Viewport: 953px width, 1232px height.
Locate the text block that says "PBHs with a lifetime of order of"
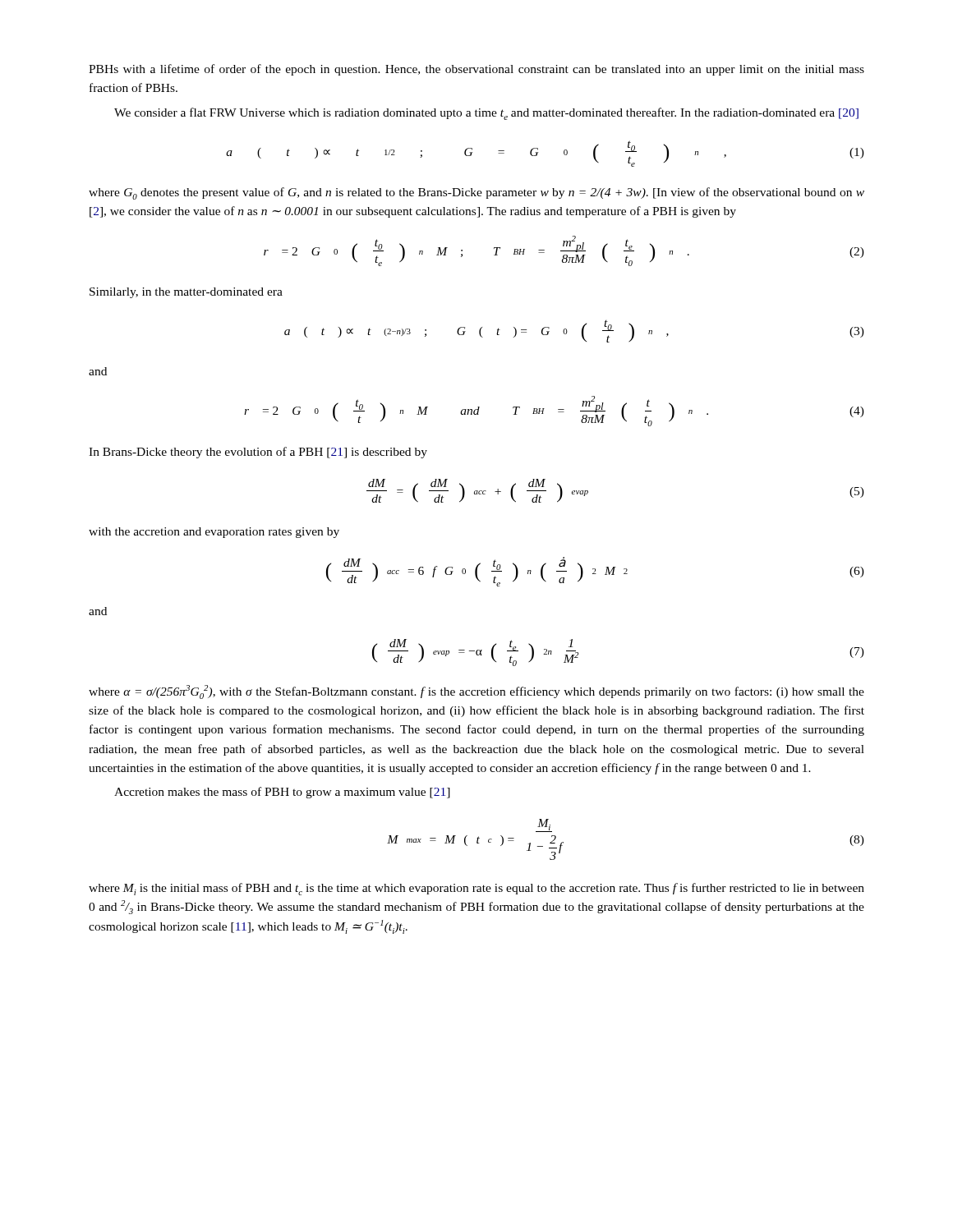tap(476, 78)
